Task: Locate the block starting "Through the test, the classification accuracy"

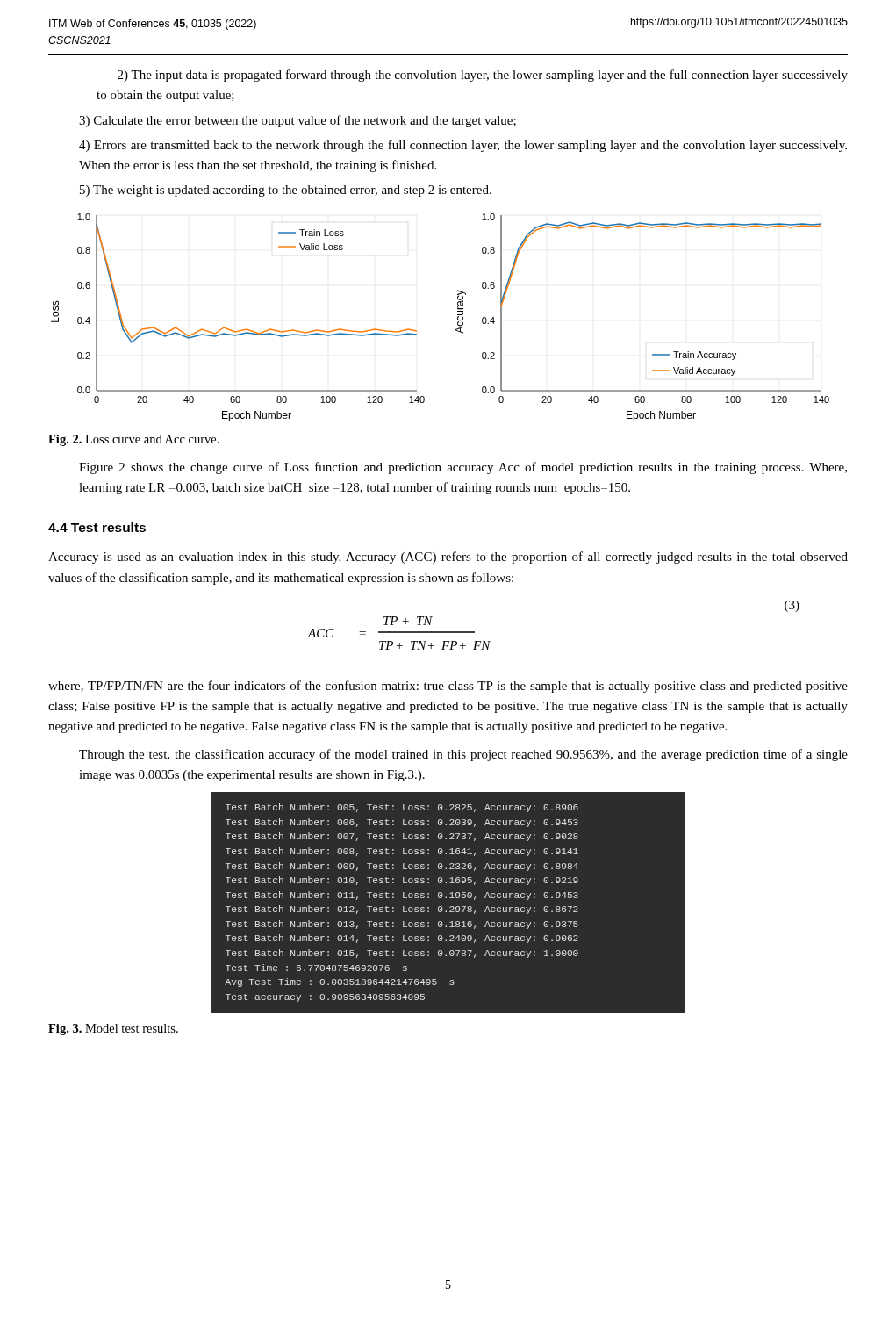Action: click(463, 764)
